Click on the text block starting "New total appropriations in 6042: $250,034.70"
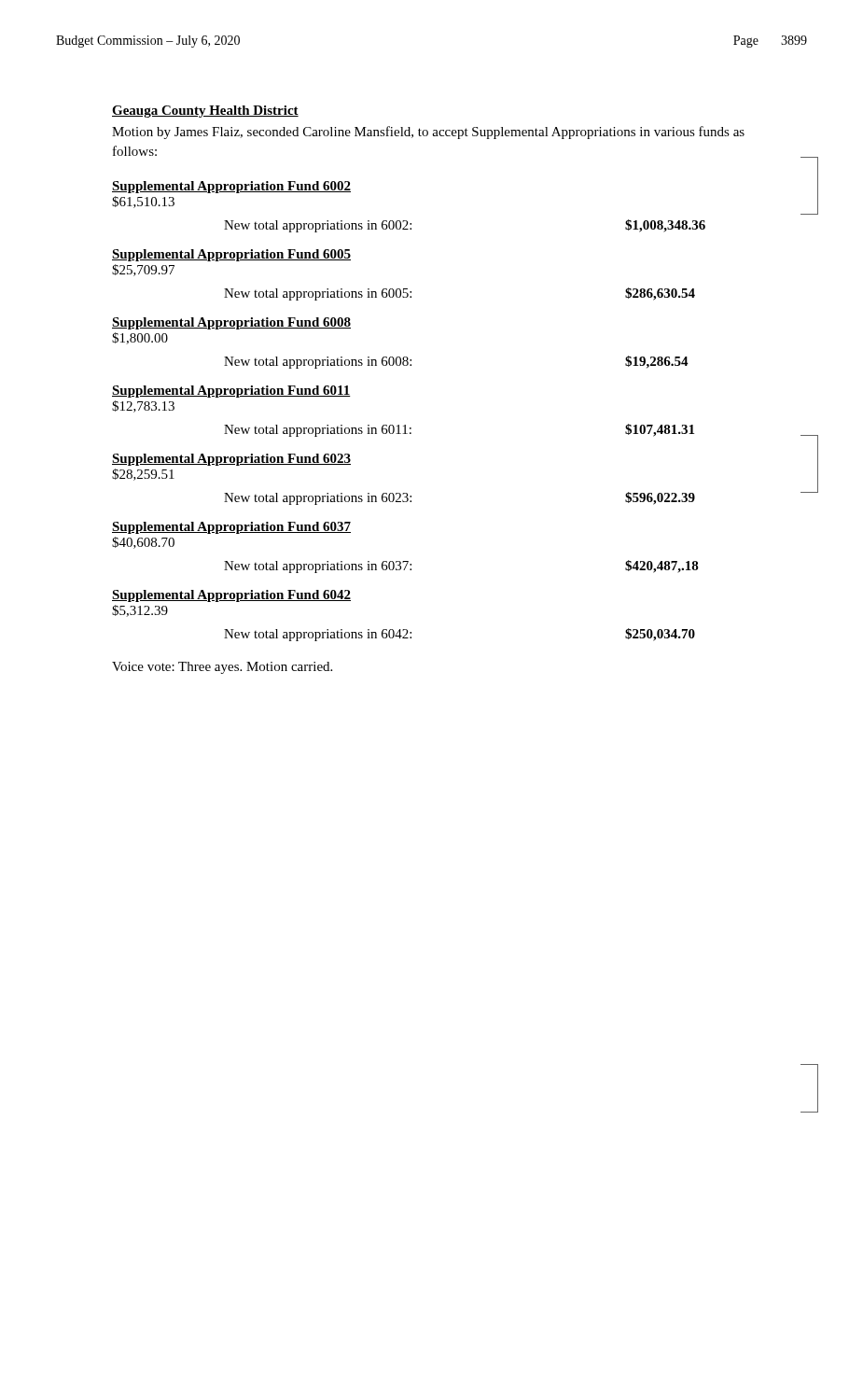The width and height of the screenshot is (863, 1400). [319, 633]
